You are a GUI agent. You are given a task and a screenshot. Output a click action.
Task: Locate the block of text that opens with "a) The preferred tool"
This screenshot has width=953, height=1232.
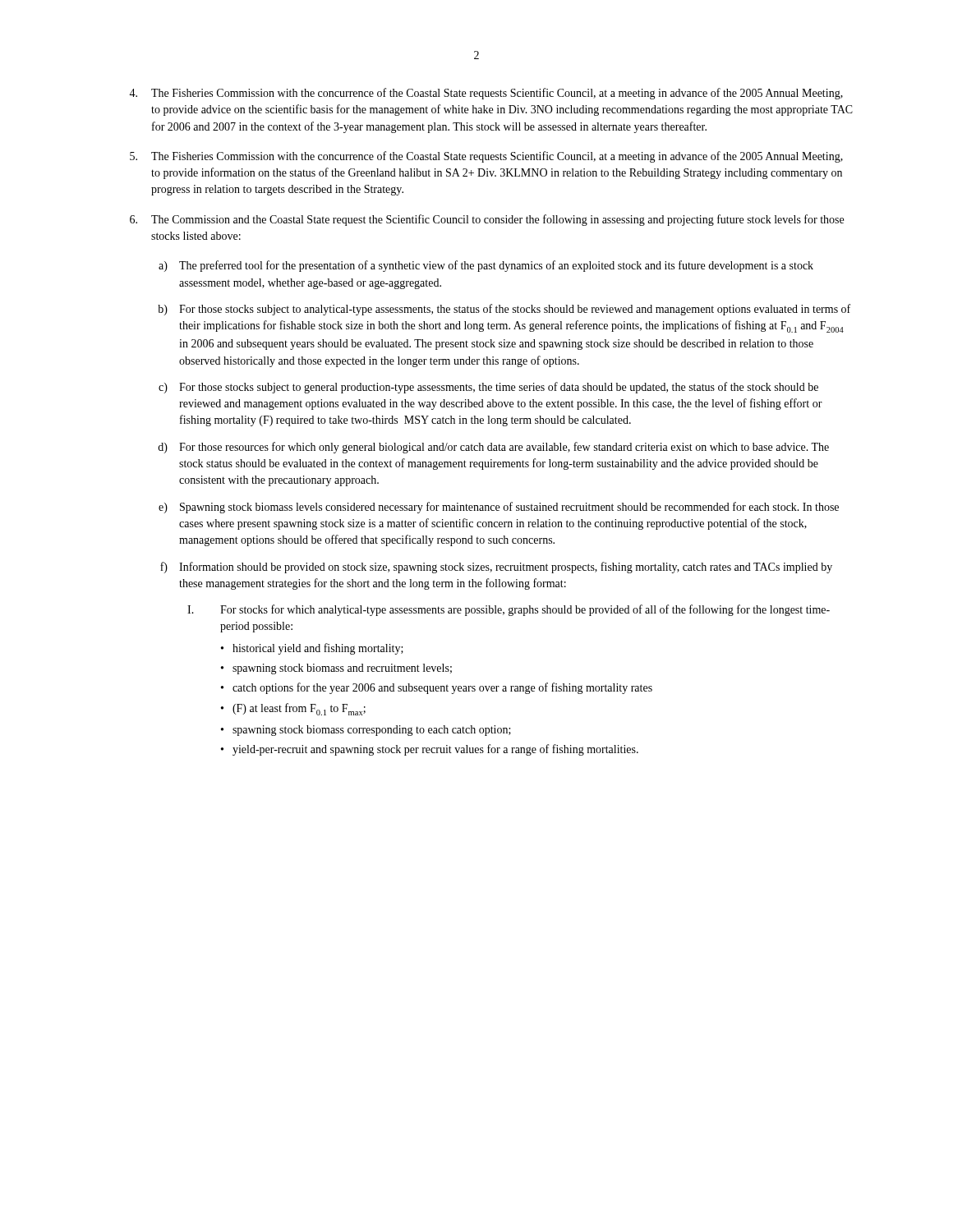click(x=496, y=275)
